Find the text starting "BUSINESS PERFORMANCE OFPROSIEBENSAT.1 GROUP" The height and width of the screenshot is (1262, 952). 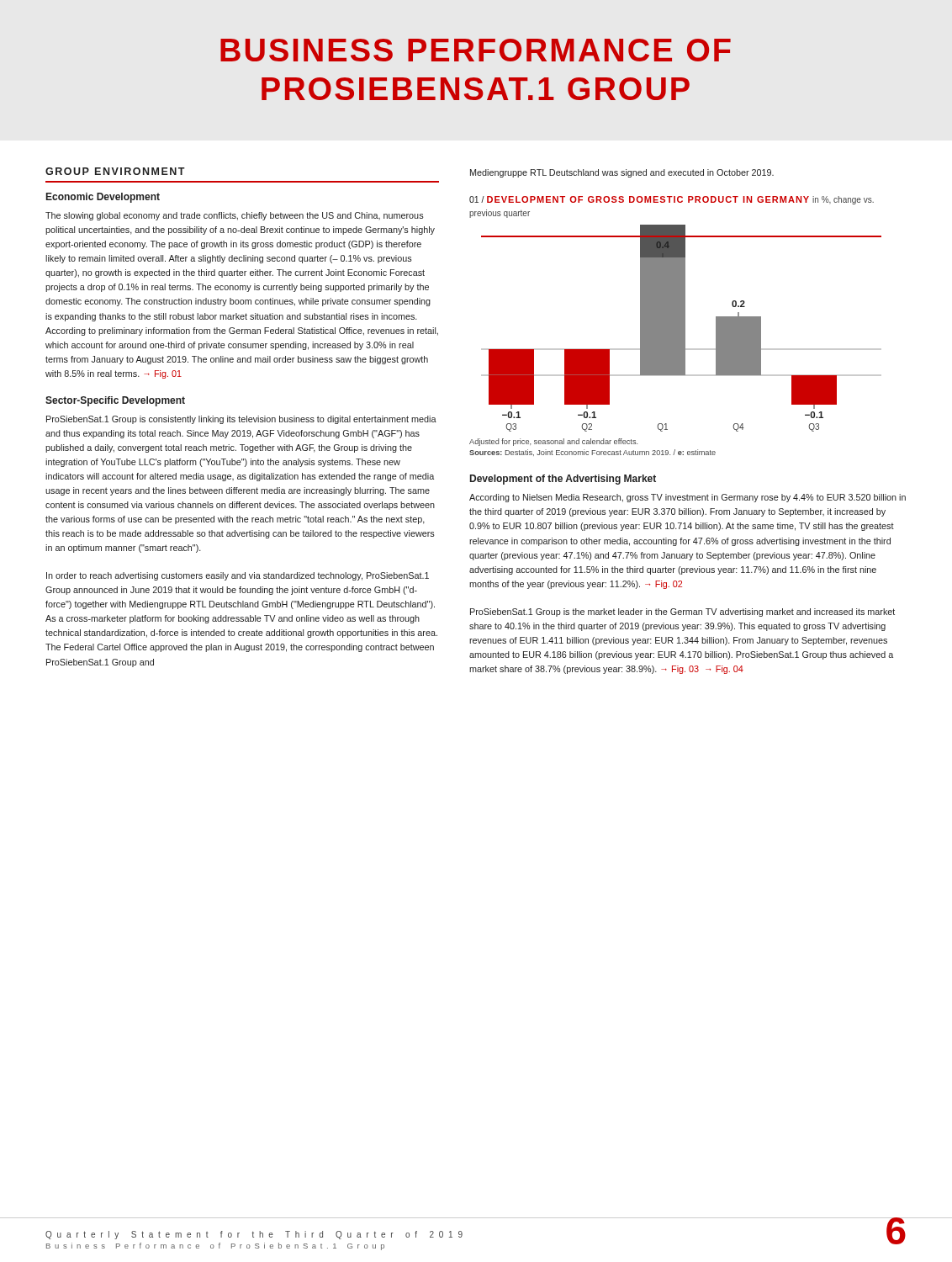[476, 70]
